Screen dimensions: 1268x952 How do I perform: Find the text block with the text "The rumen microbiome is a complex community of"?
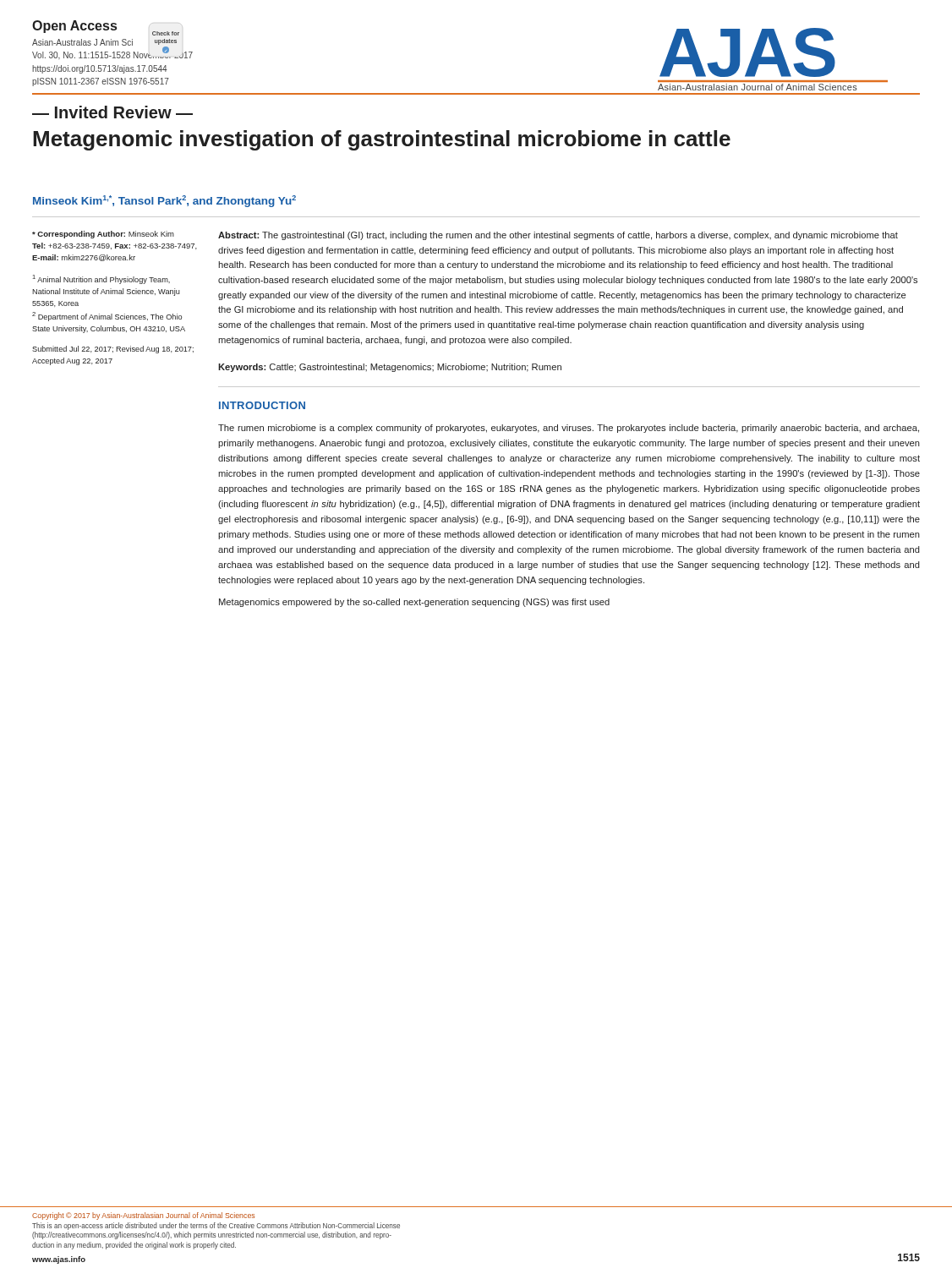[569, 516]
